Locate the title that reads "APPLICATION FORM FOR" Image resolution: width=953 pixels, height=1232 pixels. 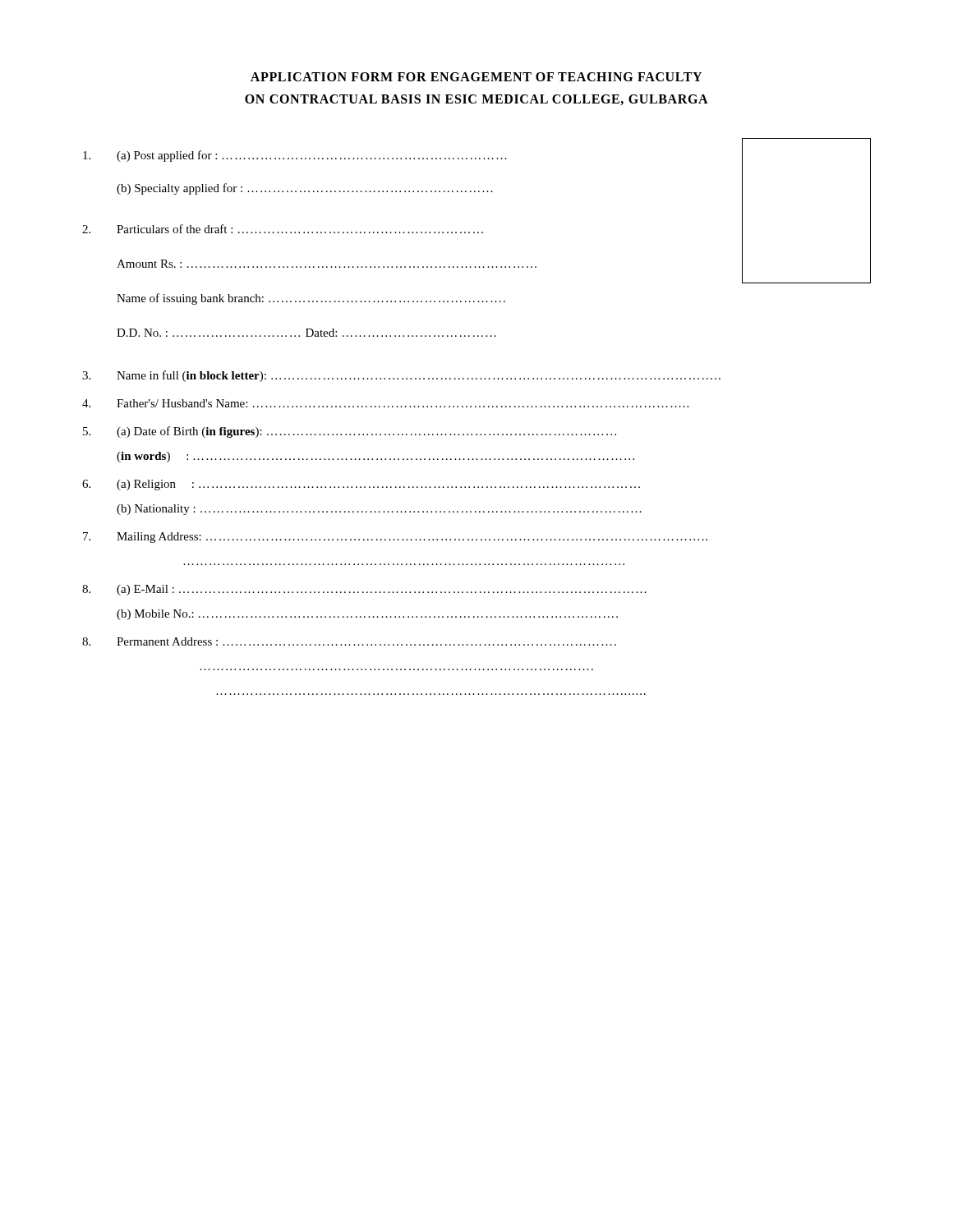476,88
